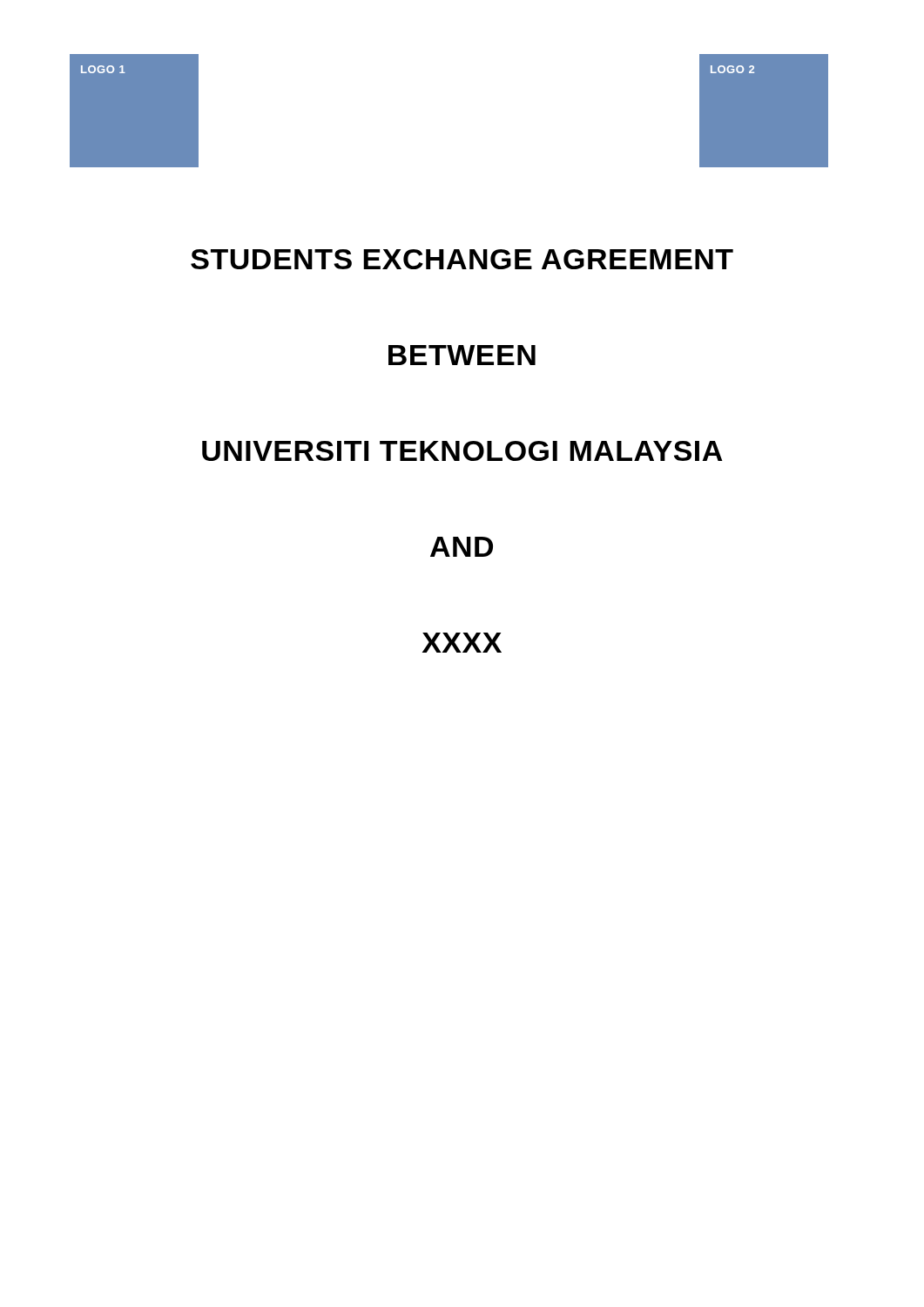This screenshot has height=1307, width=924.
Task: Navigate to the text starting "UNIVERSITI TEKNOLOGI MALAYSIA"
Action: pos(462,450)
